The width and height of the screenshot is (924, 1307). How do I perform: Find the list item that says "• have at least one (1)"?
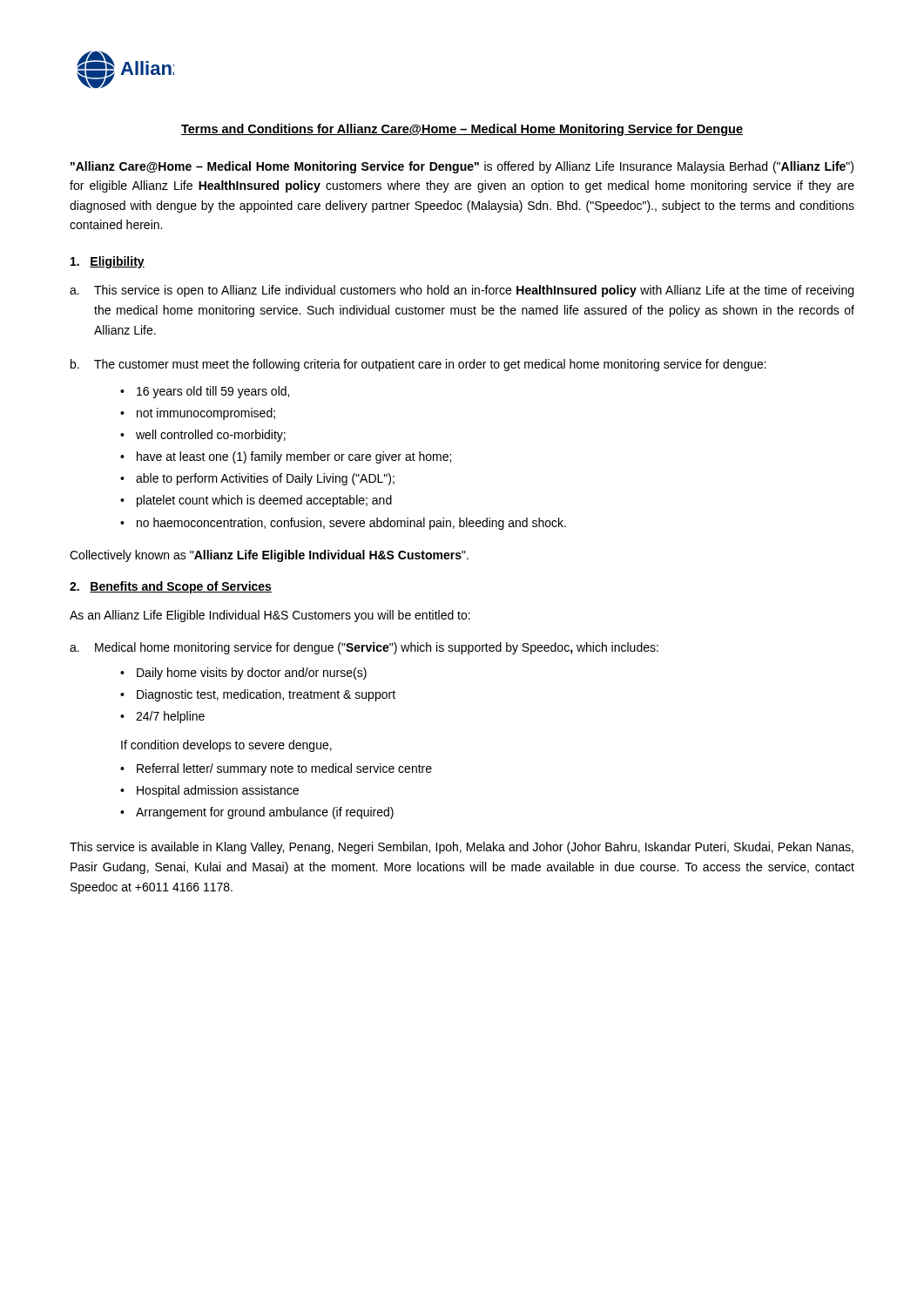coord(286,457)
